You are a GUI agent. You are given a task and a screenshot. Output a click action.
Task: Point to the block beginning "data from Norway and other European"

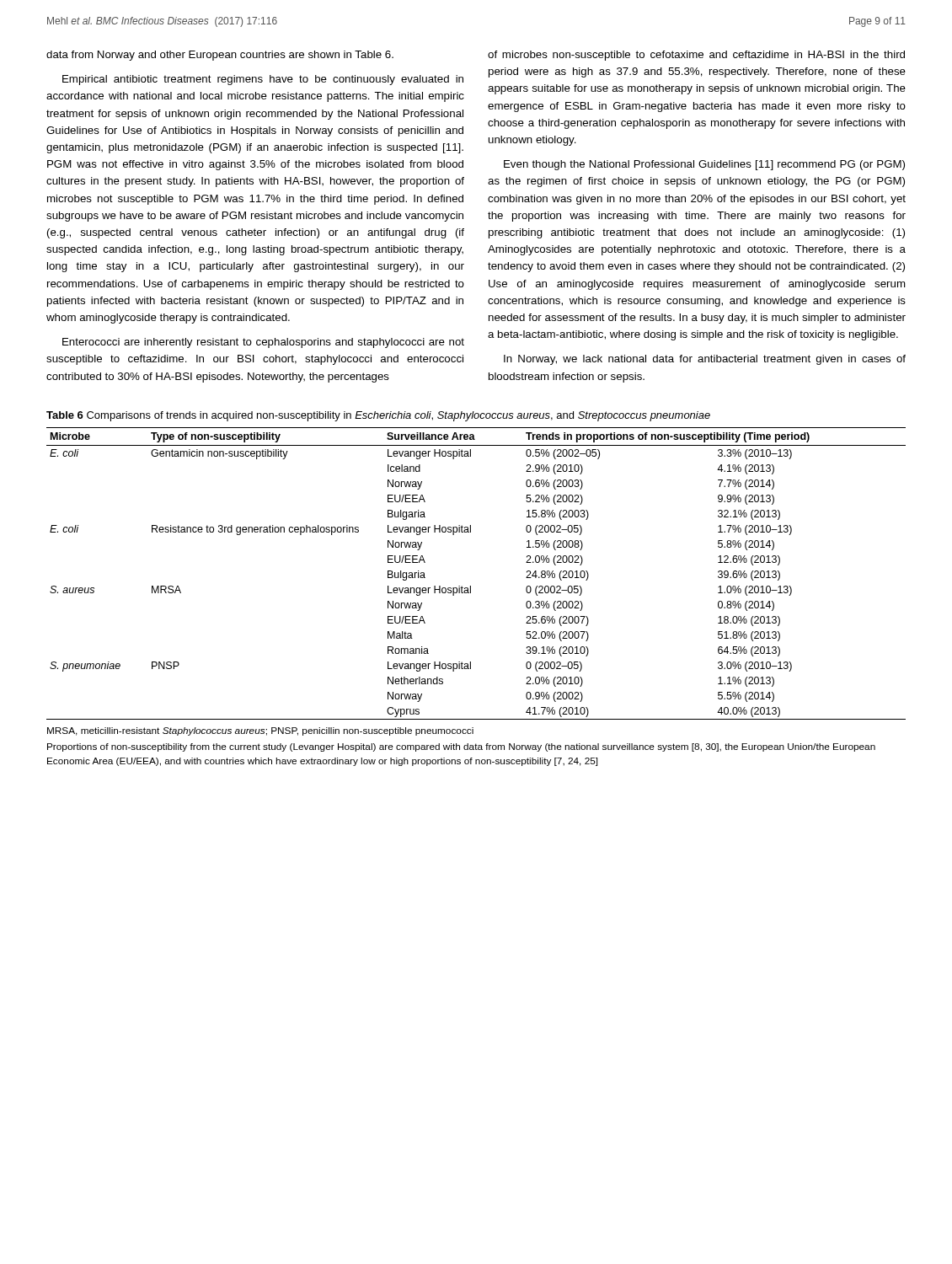coord(255,216)
